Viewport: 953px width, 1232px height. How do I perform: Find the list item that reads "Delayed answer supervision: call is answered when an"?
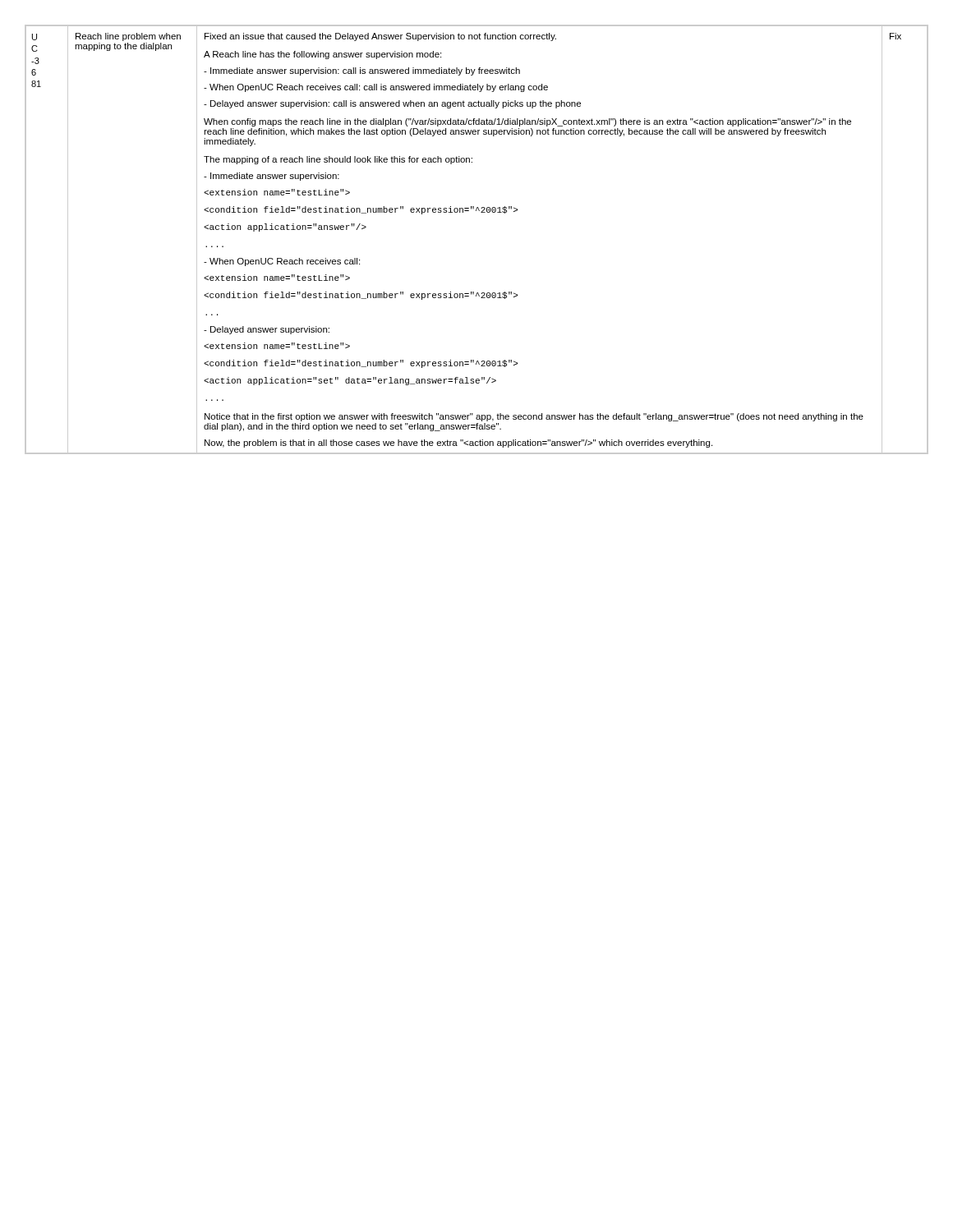pyautogui.click(x=393, y=103)
